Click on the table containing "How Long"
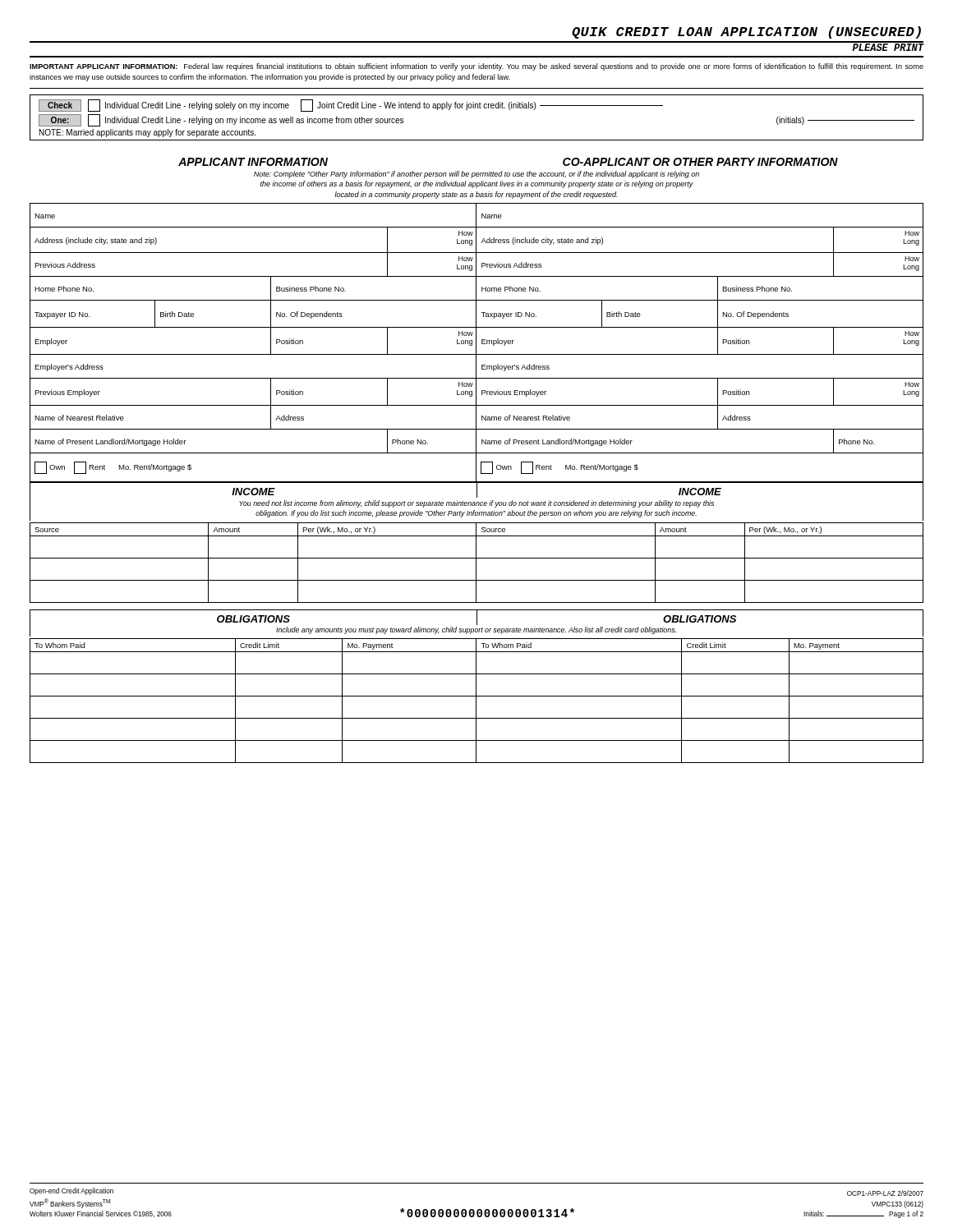Viewport: 953px width, 1232px height. tap(476, 343)
